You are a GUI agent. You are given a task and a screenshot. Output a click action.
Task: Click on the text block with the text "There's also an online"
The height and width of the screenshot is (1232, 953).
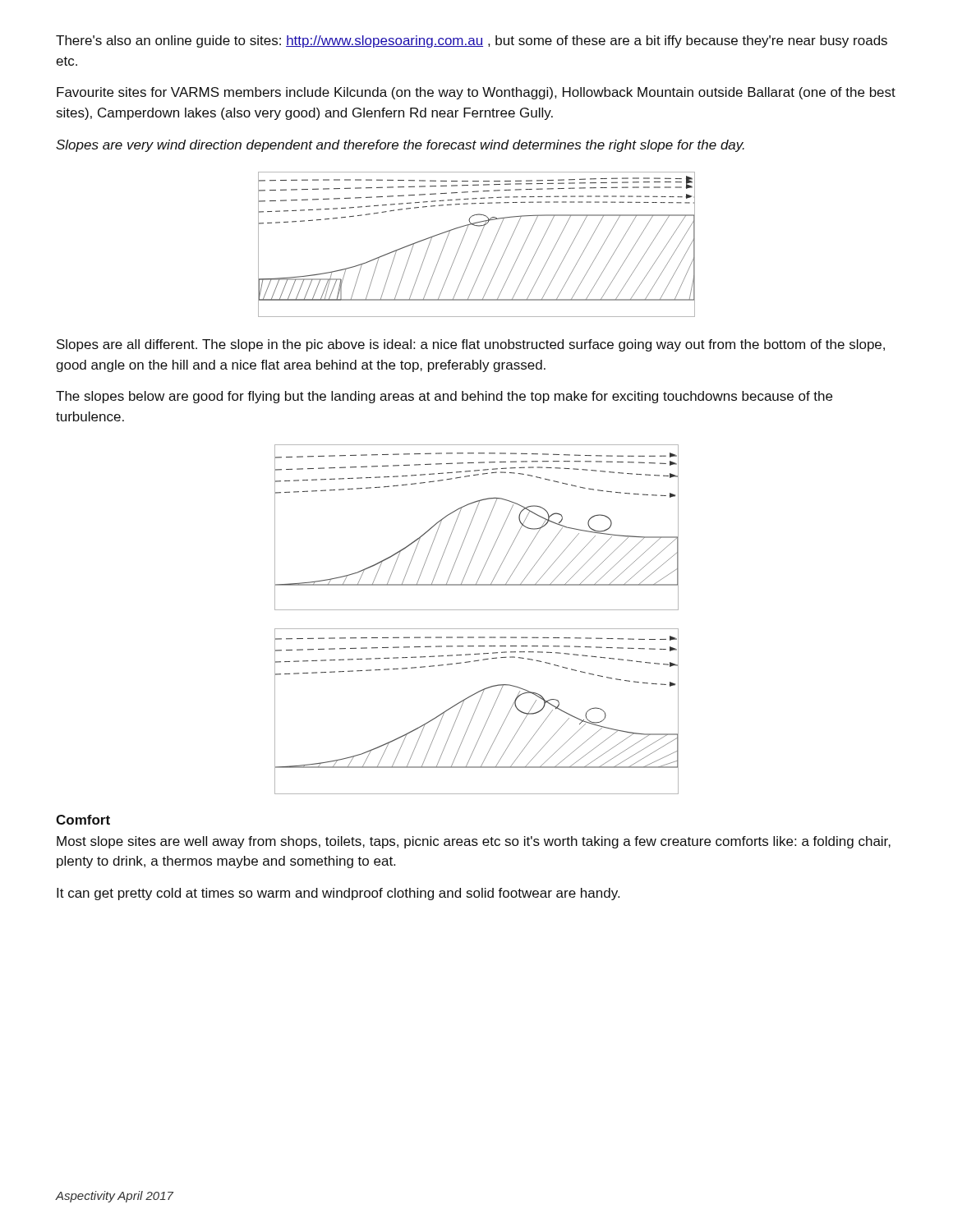click(472, 51)
